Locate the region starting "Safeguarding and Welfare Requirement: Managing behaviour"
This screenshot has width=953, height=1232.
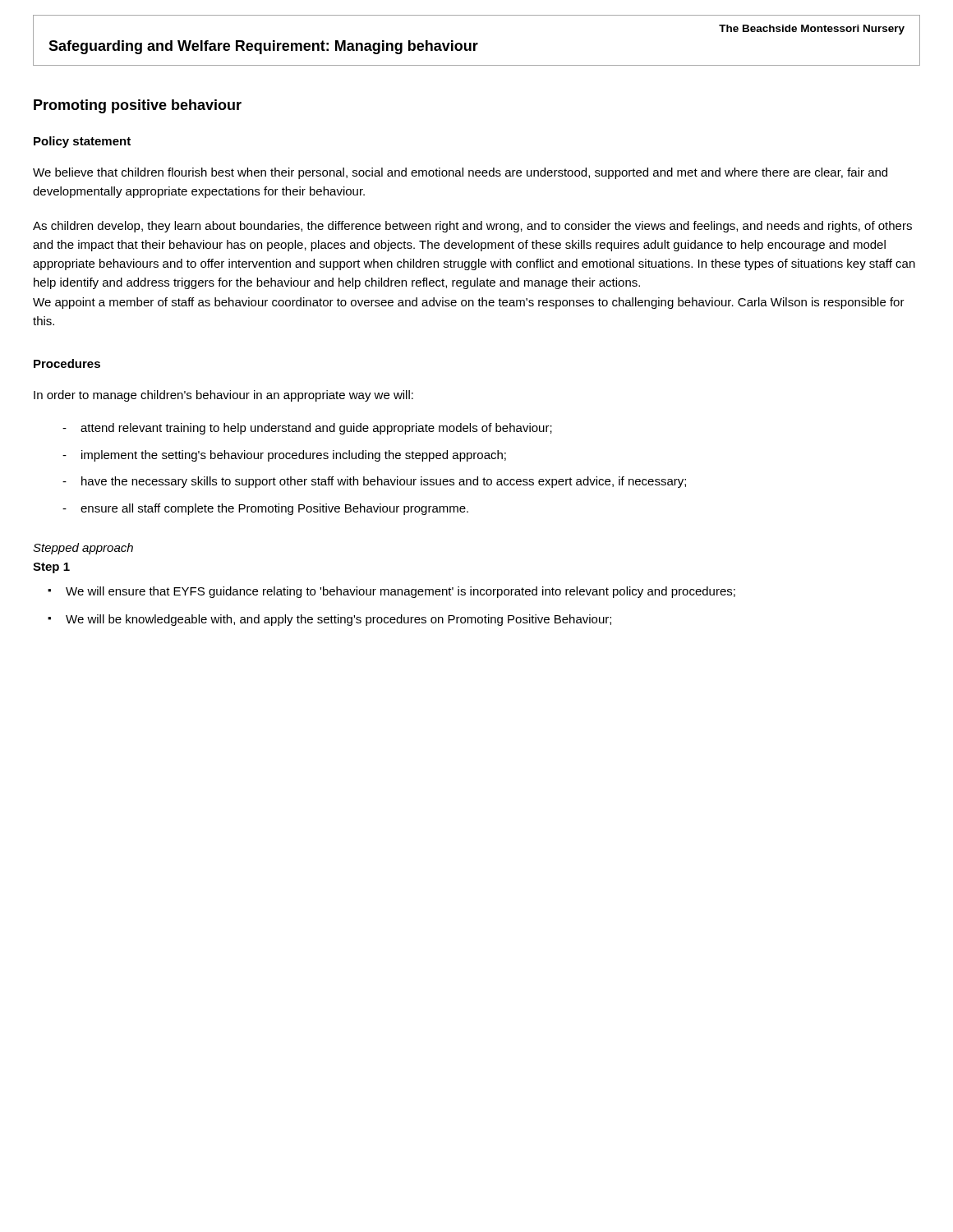tap(263, 46)
